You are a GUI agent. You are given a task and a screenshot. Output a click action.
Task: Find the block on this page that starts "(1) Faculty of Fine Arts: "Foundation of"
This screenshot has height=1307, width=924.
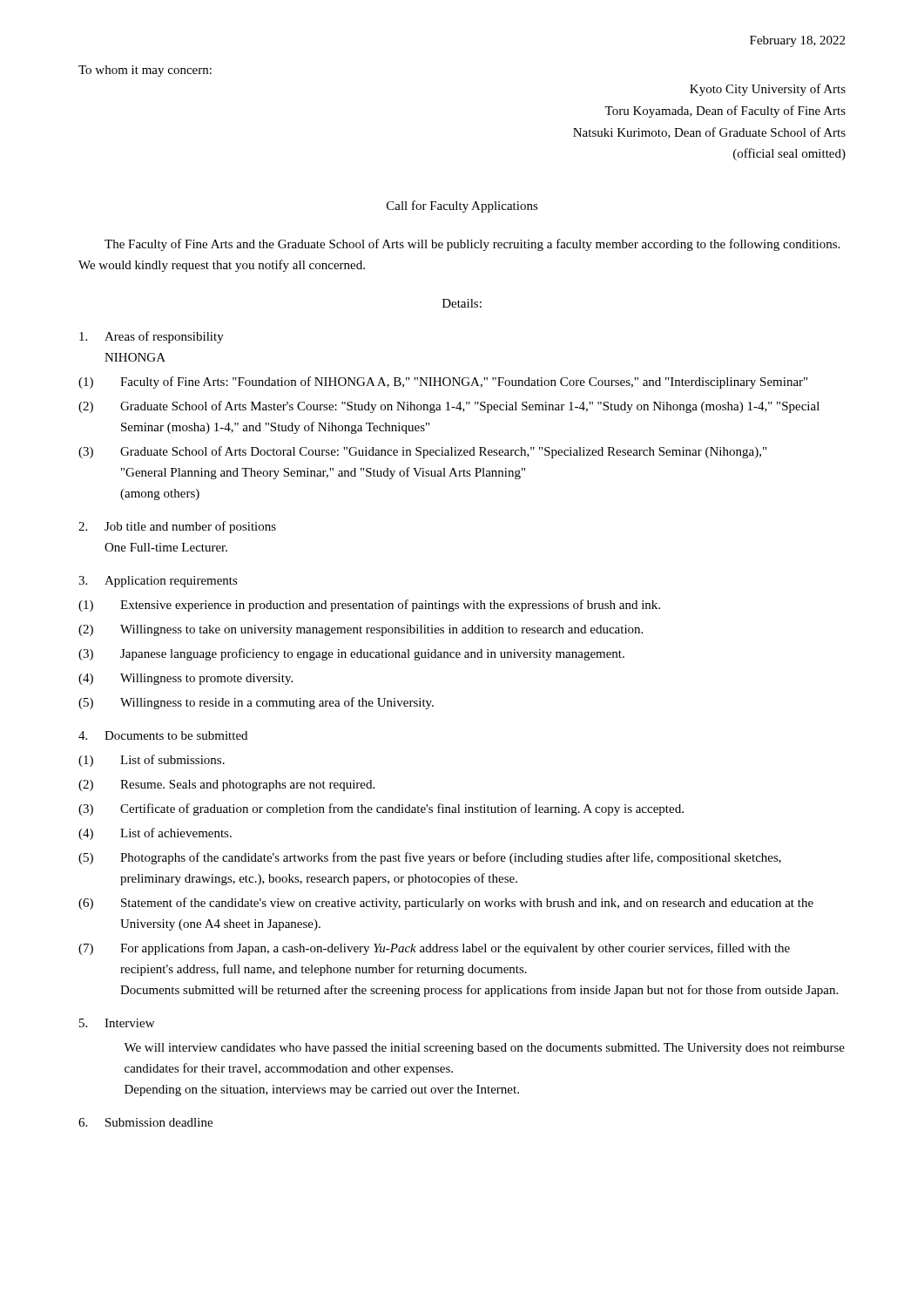click(443, 382)
